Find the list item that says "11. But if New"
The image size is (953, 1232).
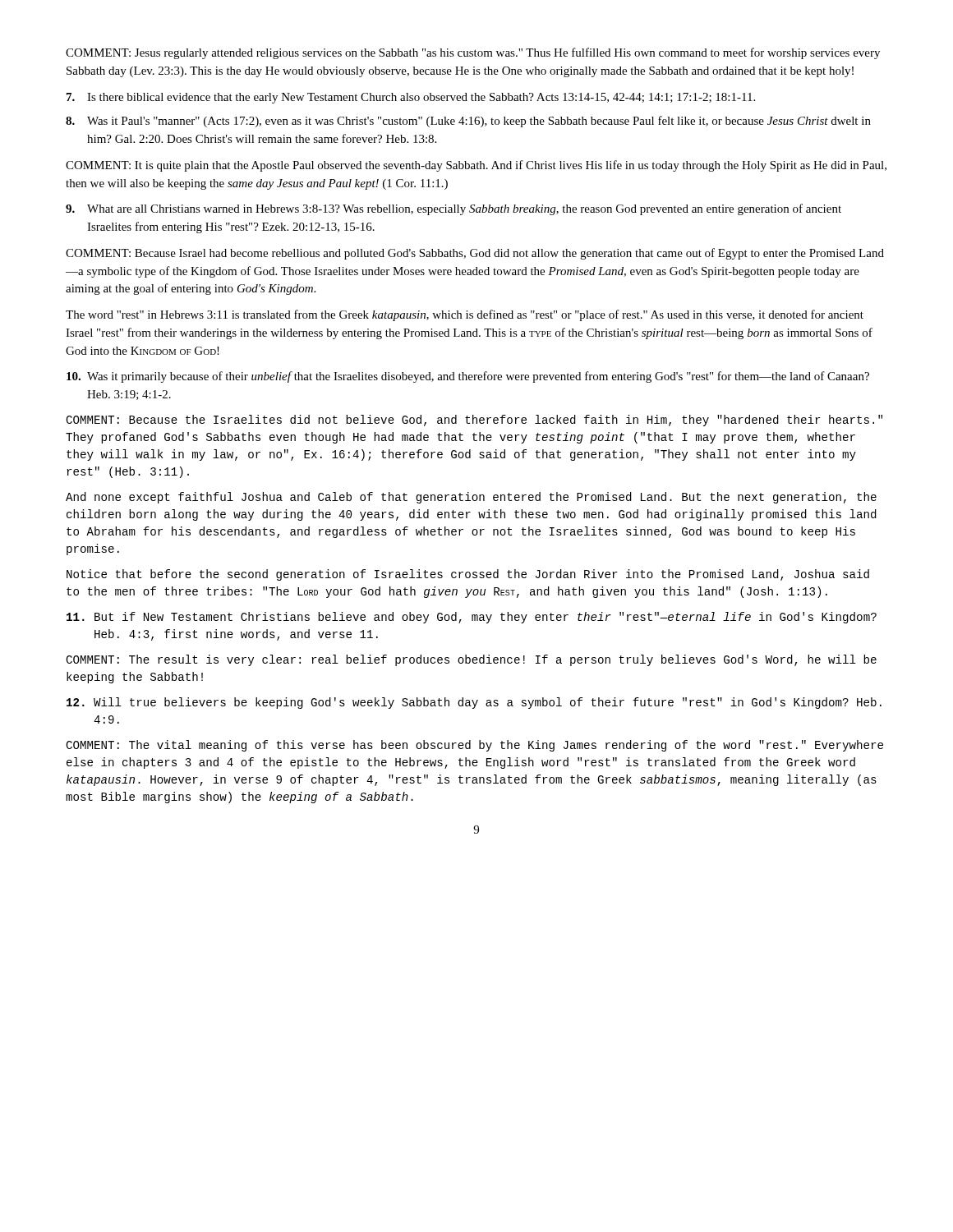point(476,627)
